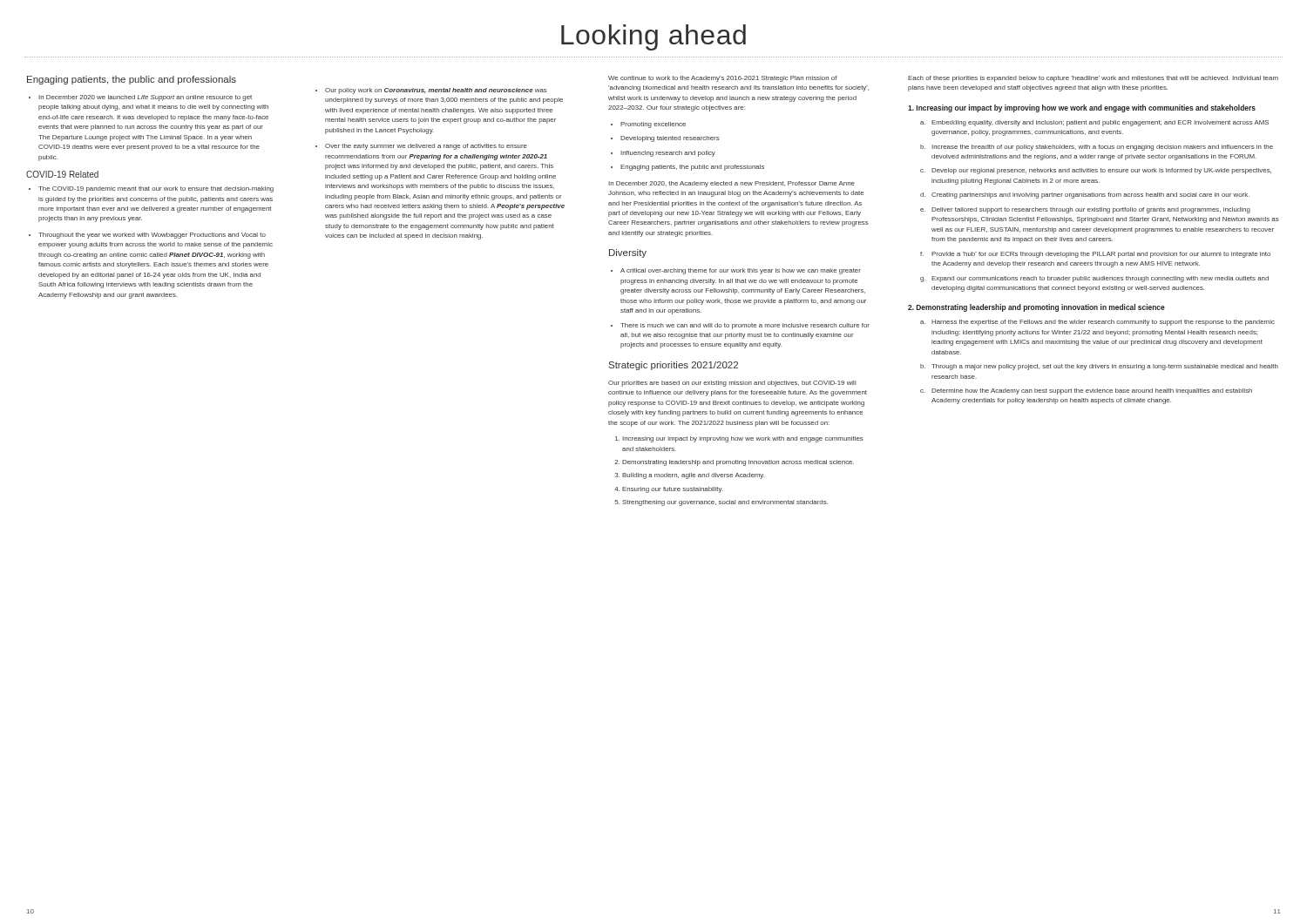This screenshot has width=1307, height=924.
Task: Where is the passage that starts "a.Embedding equality, diversity and inclusion; patient and"?
Action: pos(1100,127)
